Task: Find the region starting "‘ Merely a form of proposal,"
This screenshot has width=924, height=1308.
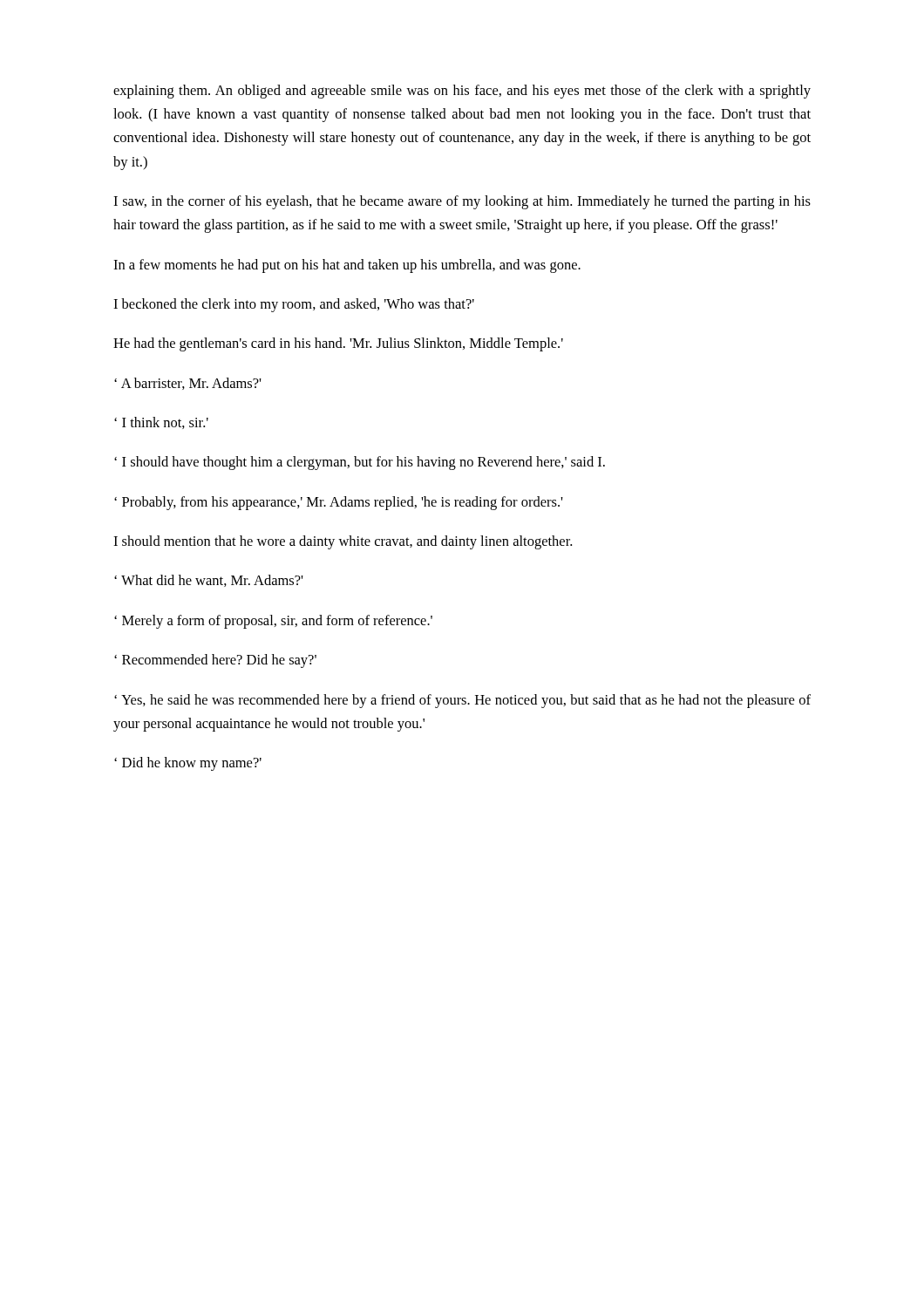Action: pos(273,620)
